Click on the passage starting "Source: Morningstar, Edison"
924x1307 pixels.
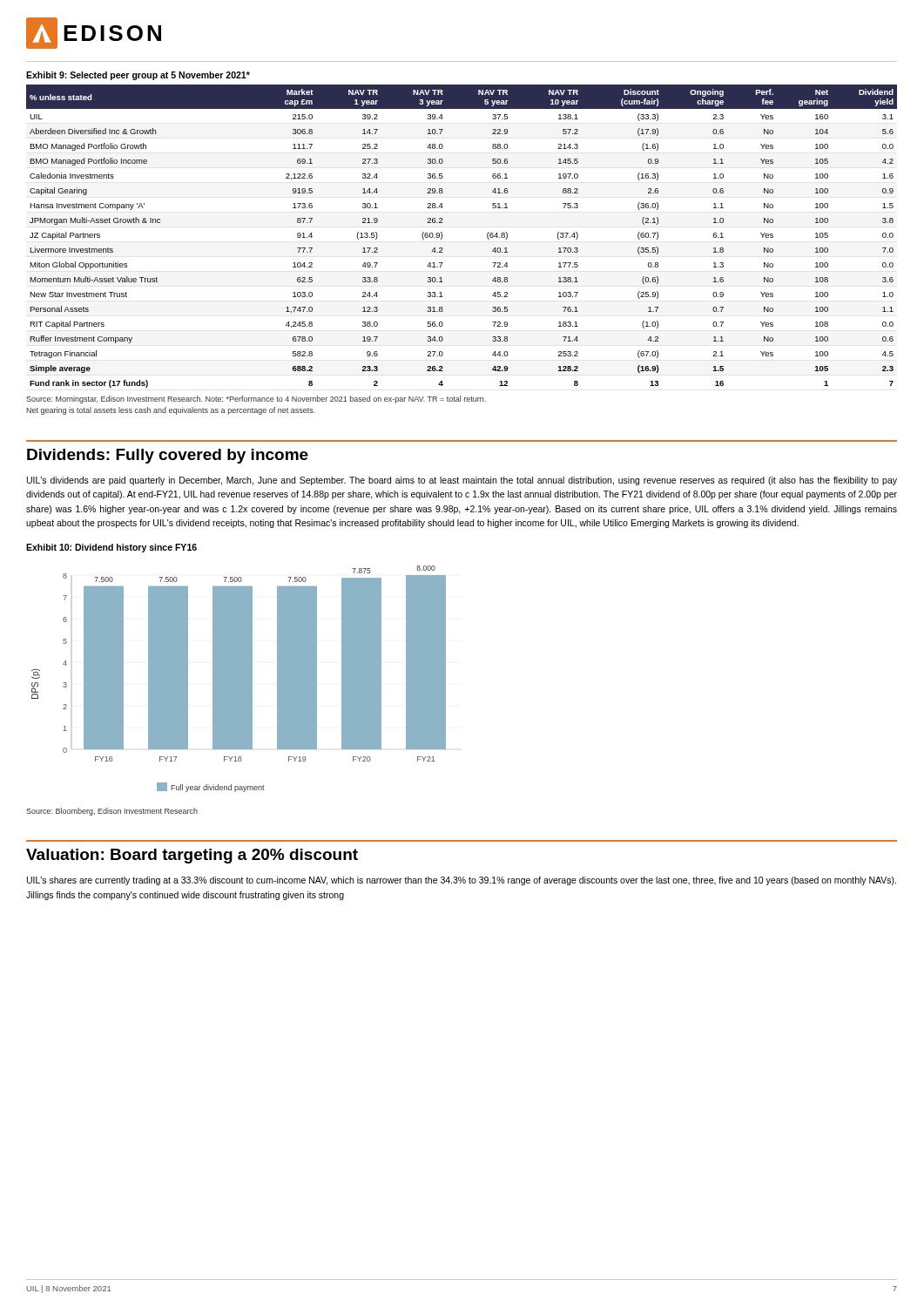pos(256,405)
